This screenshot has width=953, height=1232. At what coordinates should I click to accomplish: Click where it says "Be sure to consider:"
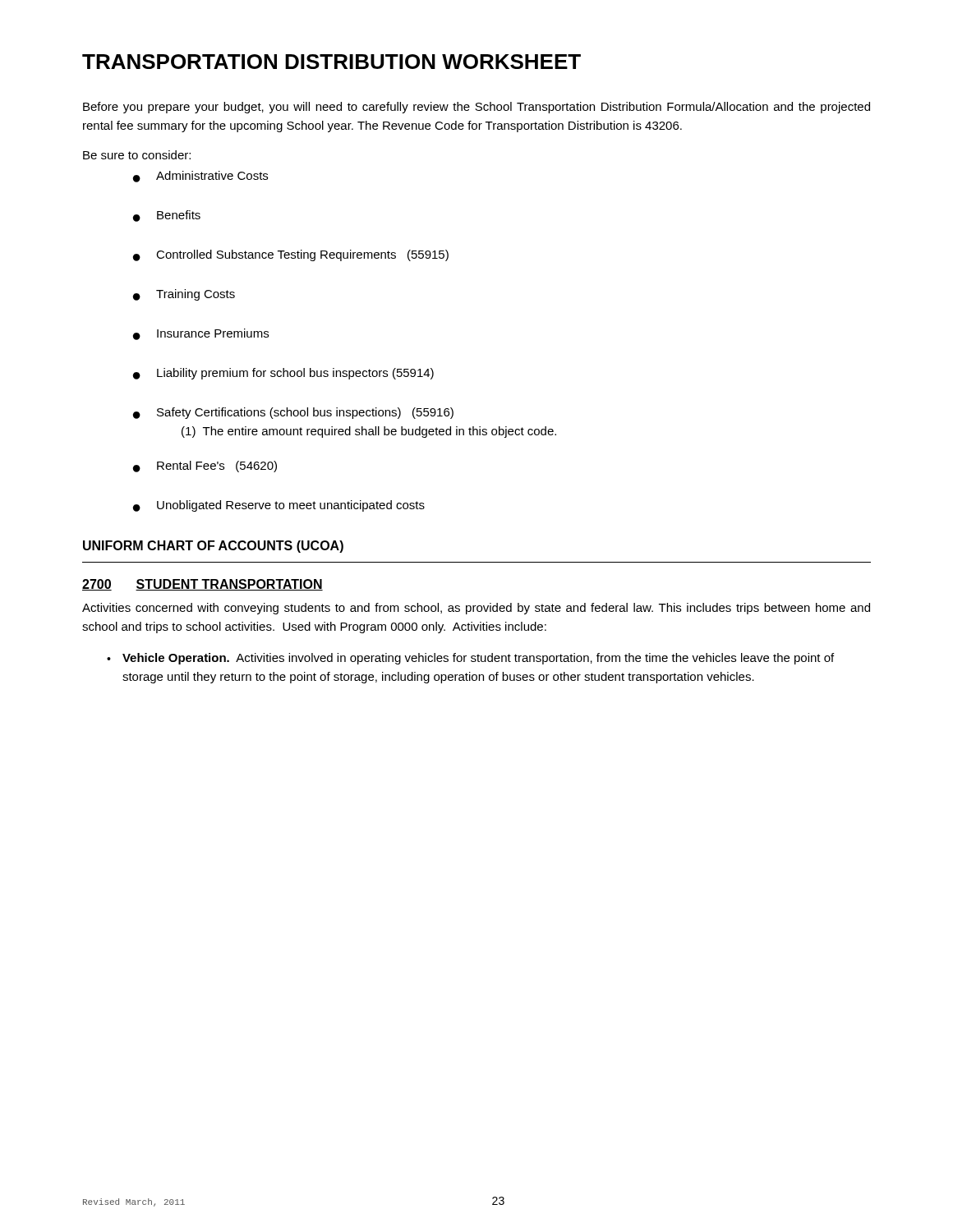tap(137, 155)
